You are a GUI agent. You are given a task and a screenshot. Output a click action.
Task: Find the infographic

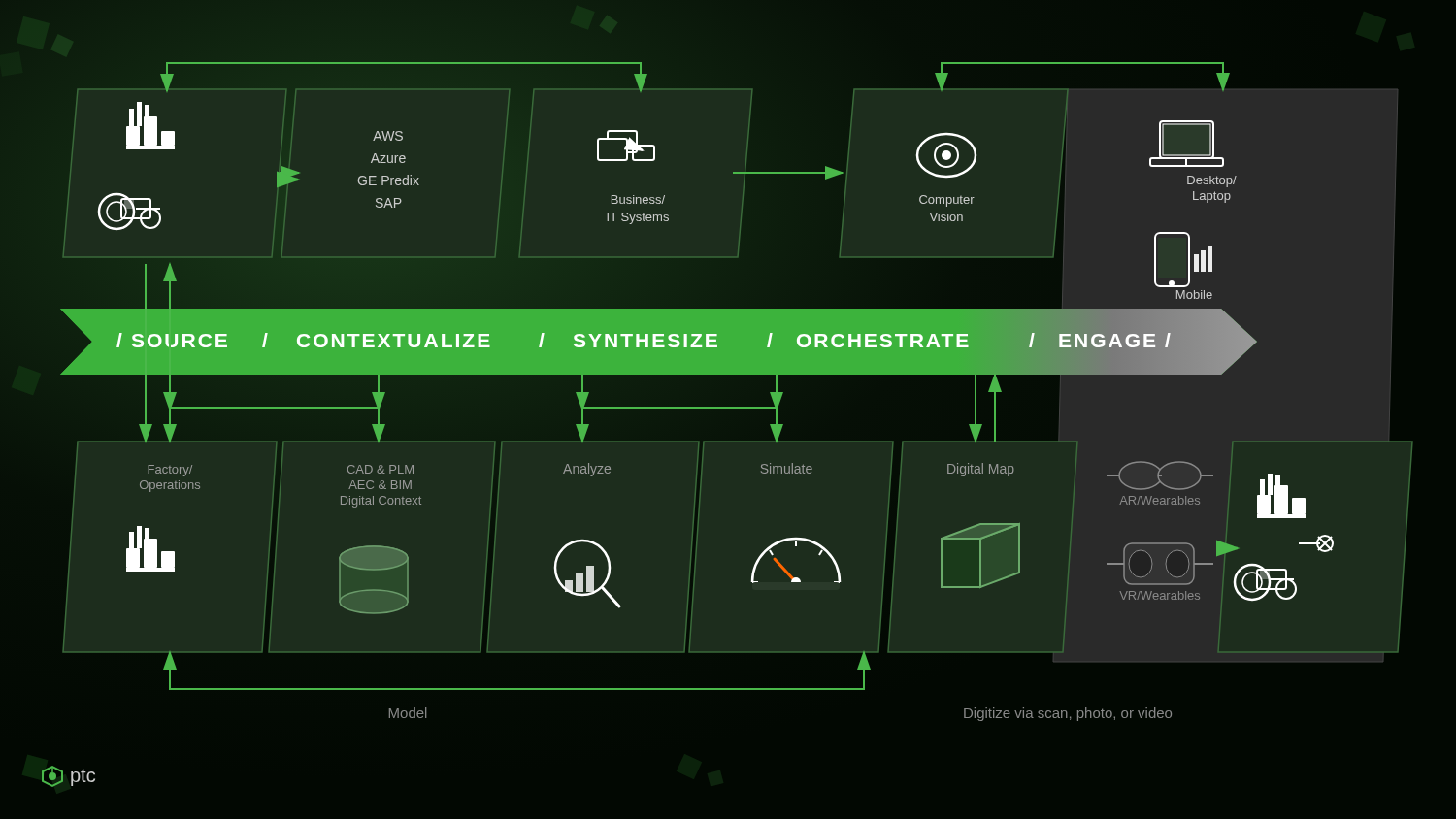(x=728, y=410)
